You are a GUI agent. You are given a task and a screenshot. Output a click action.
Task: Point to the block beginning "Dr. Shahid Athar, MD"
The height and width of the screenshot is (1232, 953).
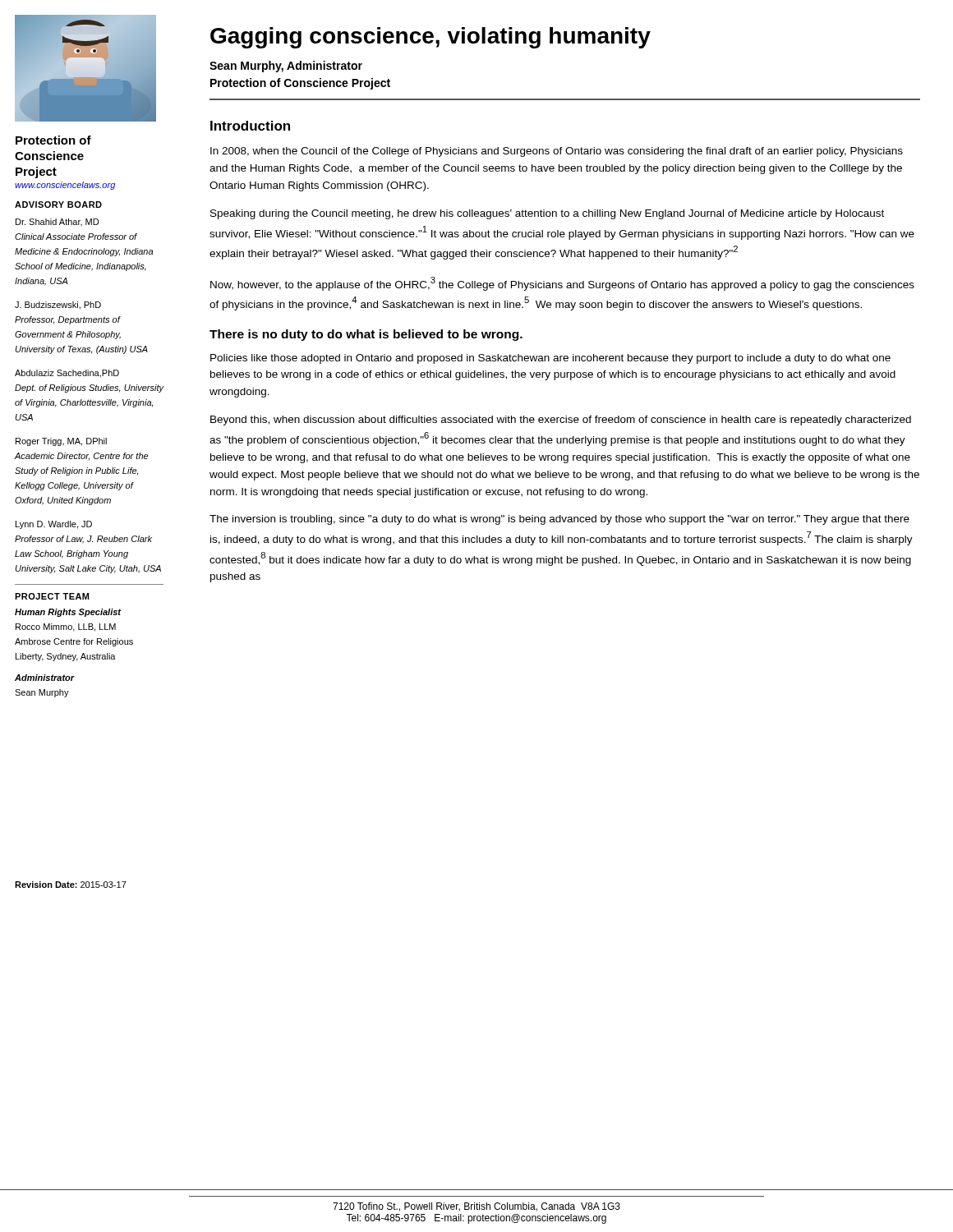coord(84,252)
